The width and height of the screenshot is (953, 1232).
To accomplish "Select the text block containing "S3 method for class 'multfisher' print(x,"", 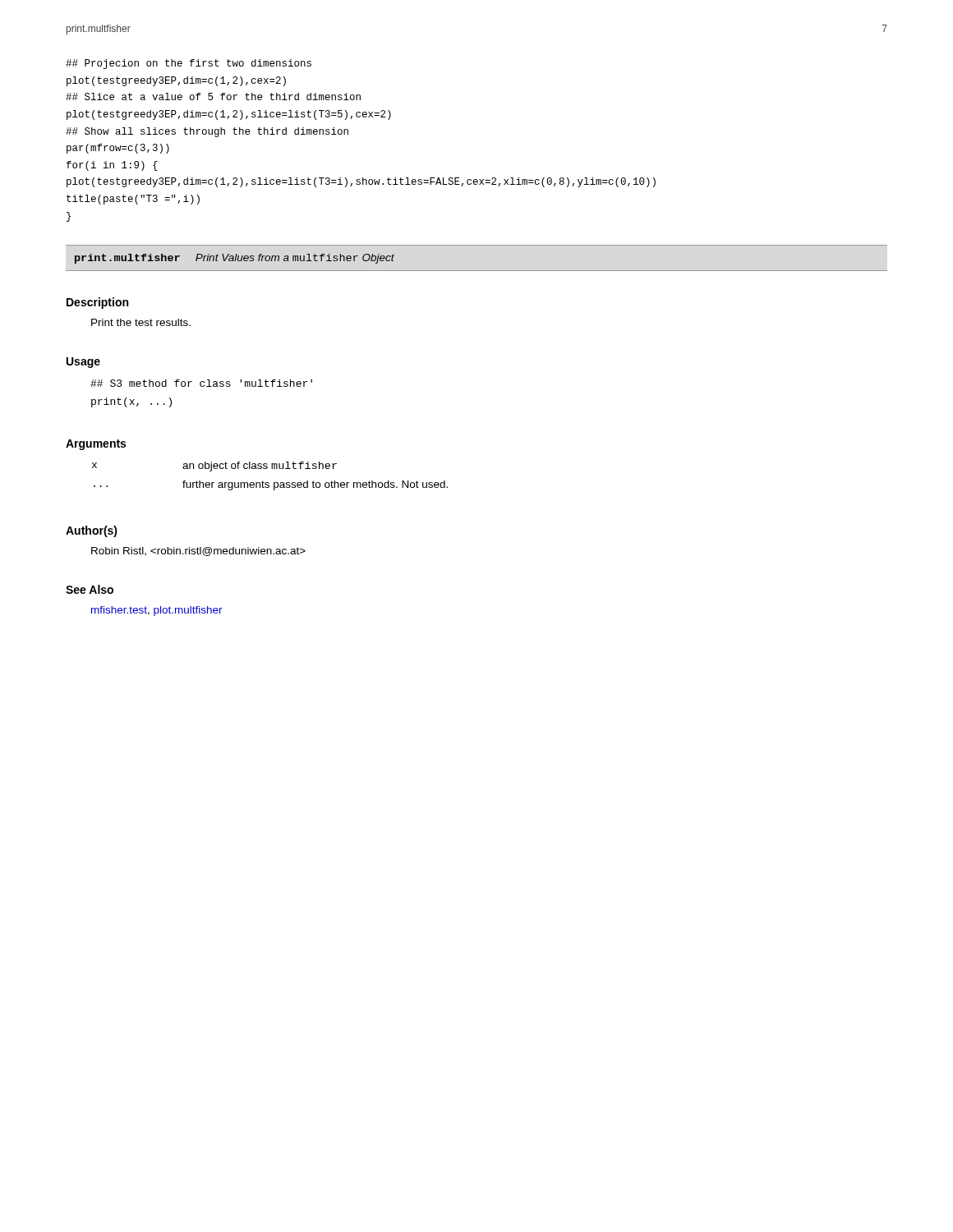I will [x=203, y=394].
